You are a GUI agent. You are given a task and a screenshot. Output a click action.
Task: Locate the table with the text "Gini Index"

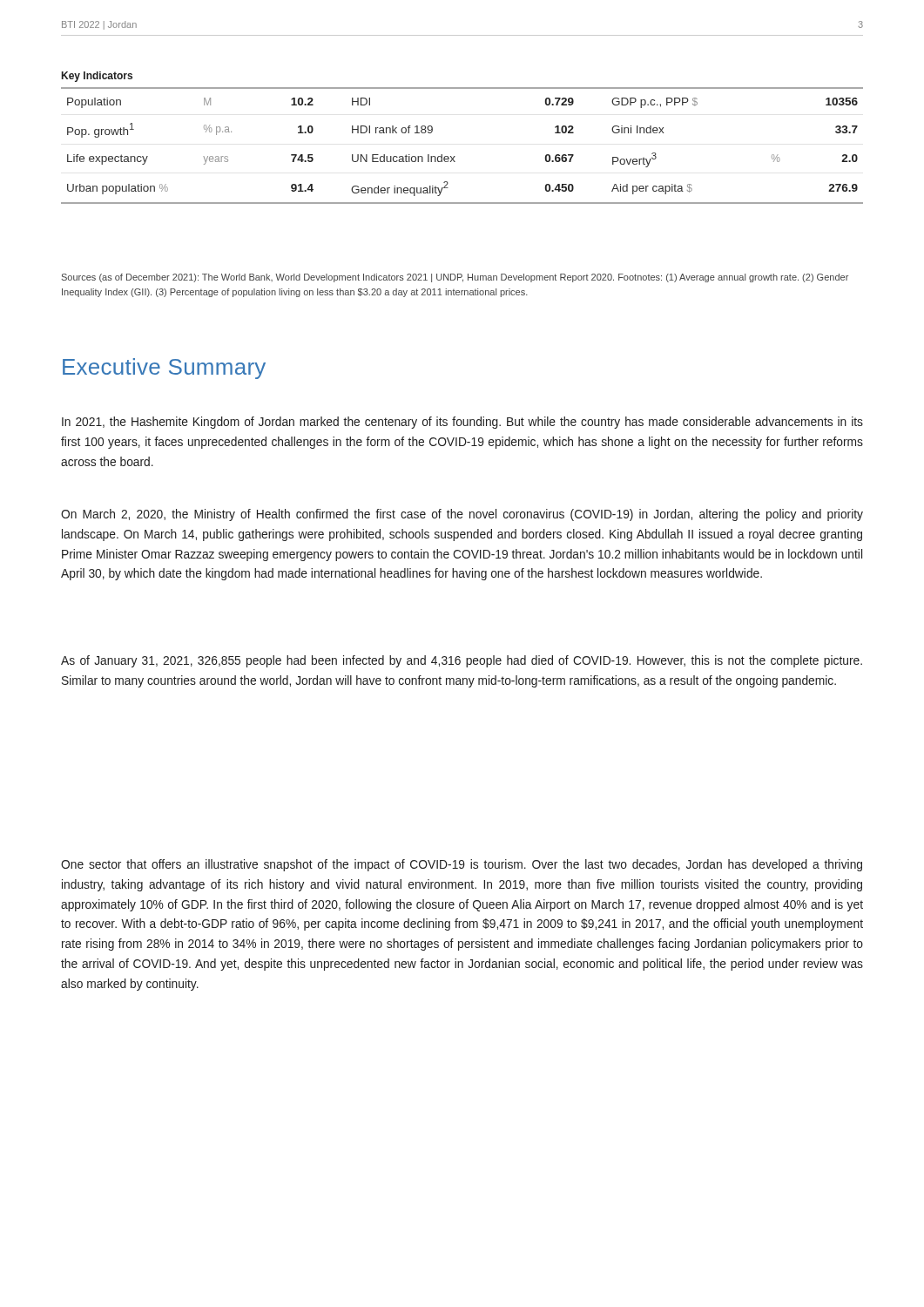click(462, 145)
